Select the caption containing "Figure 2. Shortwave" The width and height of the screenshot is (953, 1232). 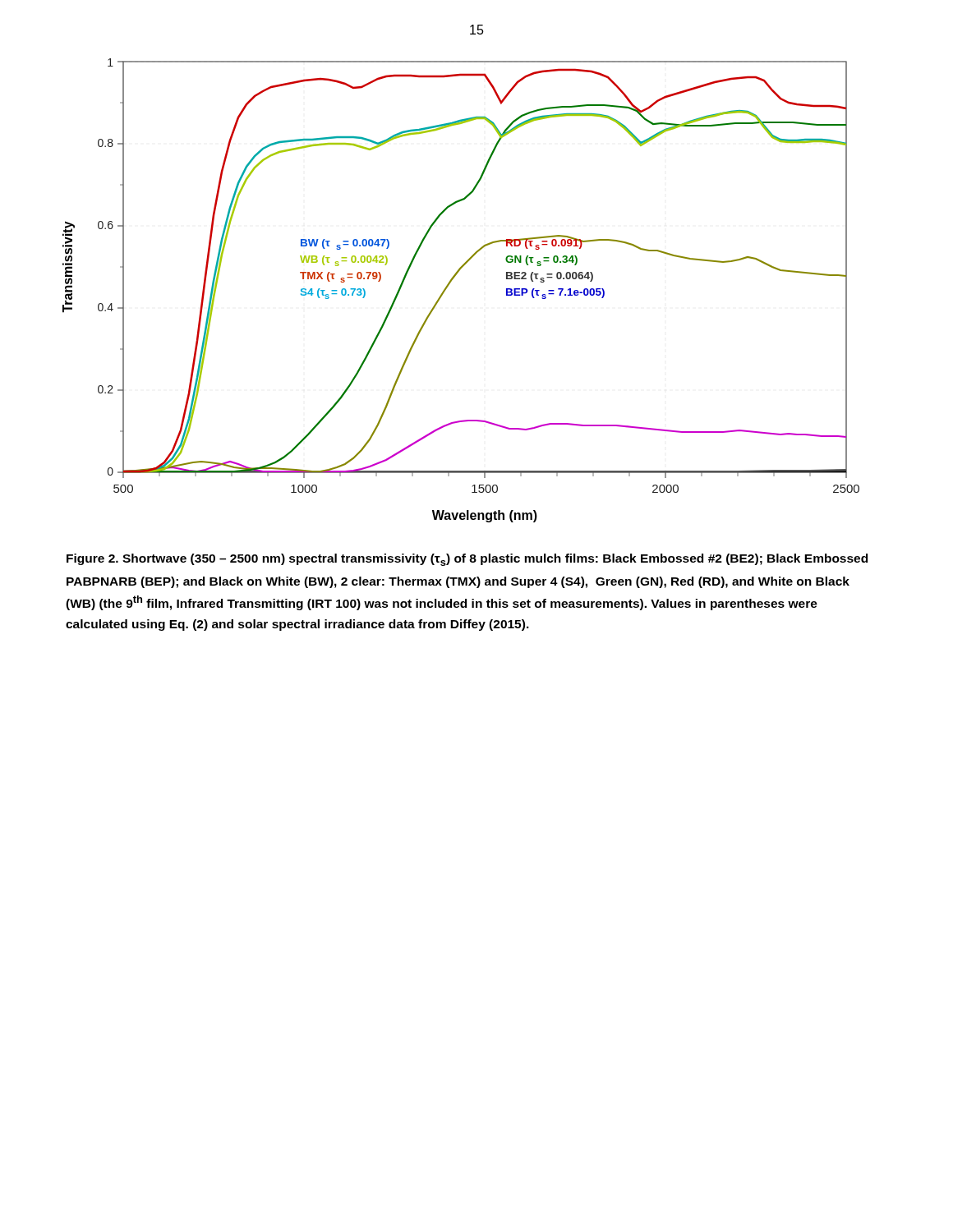(467, 591)
